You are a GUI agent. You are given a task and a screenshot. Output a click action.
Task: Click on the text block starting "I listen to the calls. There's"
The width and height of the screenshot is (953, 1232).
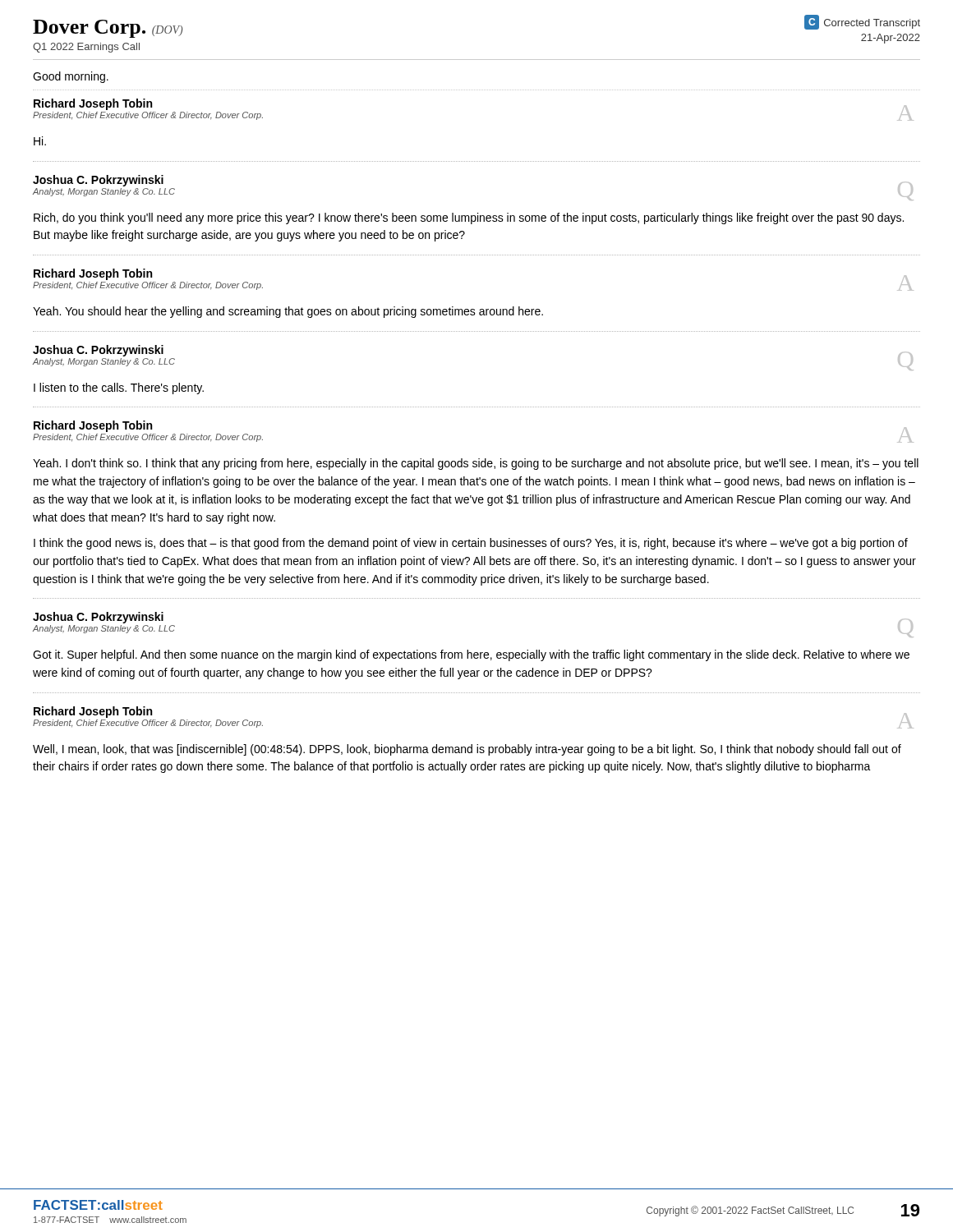point(119,387)
